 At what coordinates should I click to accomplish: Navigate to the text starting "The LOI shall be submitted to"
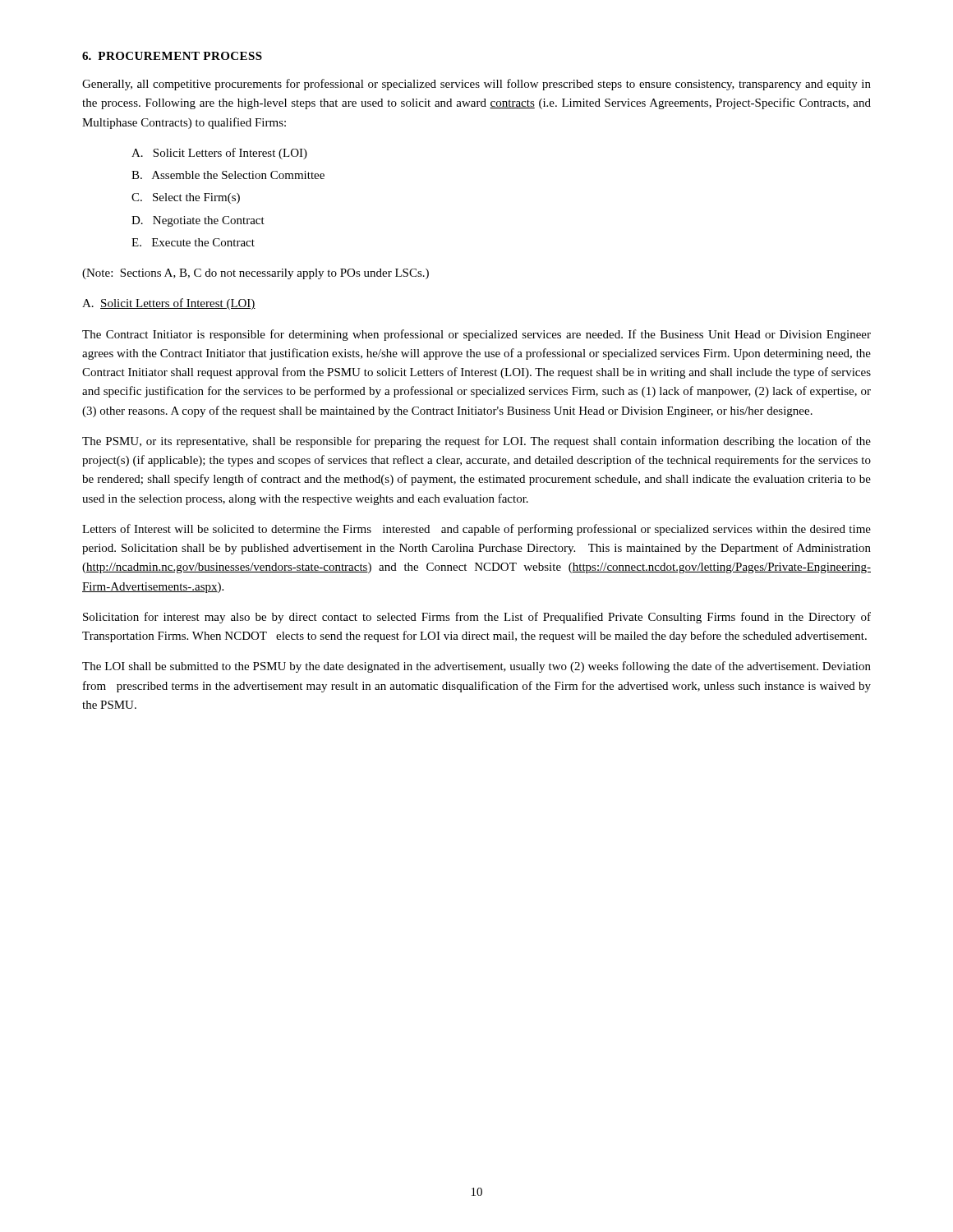476,686
